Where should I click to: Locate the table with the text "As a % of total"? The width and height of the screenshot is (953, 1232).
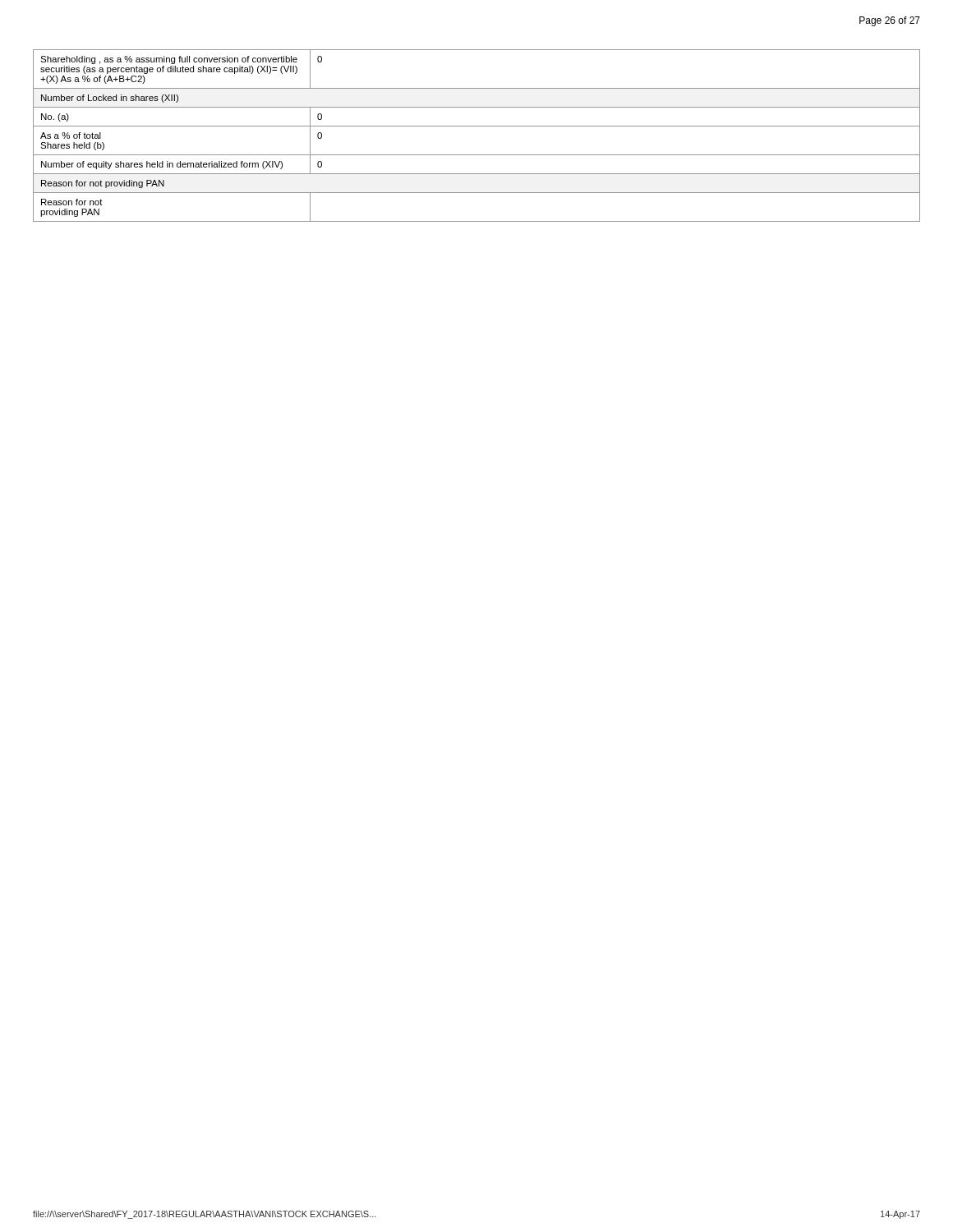click(476, 136)
